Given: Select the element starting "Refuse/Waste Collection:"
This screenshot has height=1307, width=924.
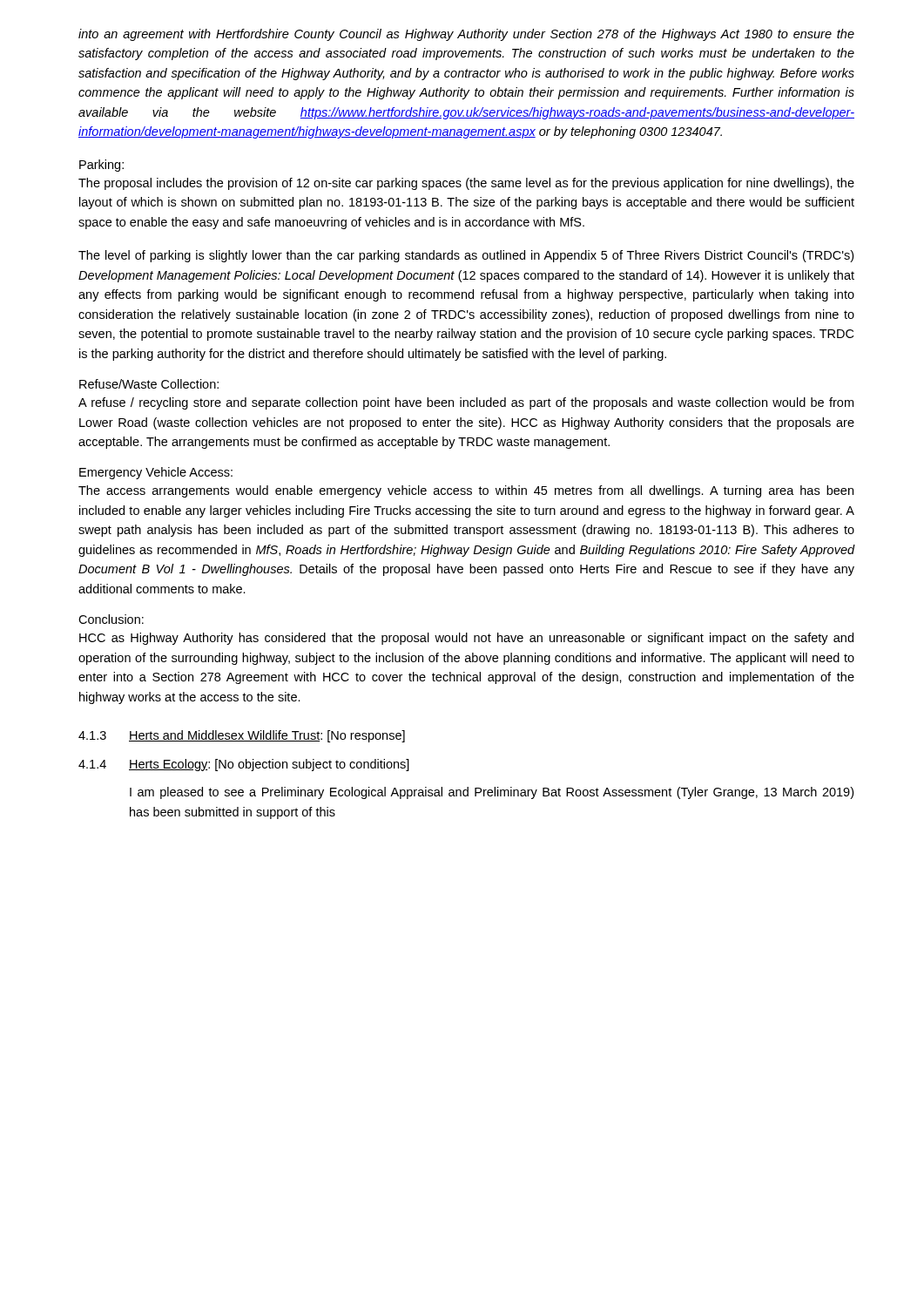Looking at the screenshot, I should pyautogui.click(x=149, y=384).
